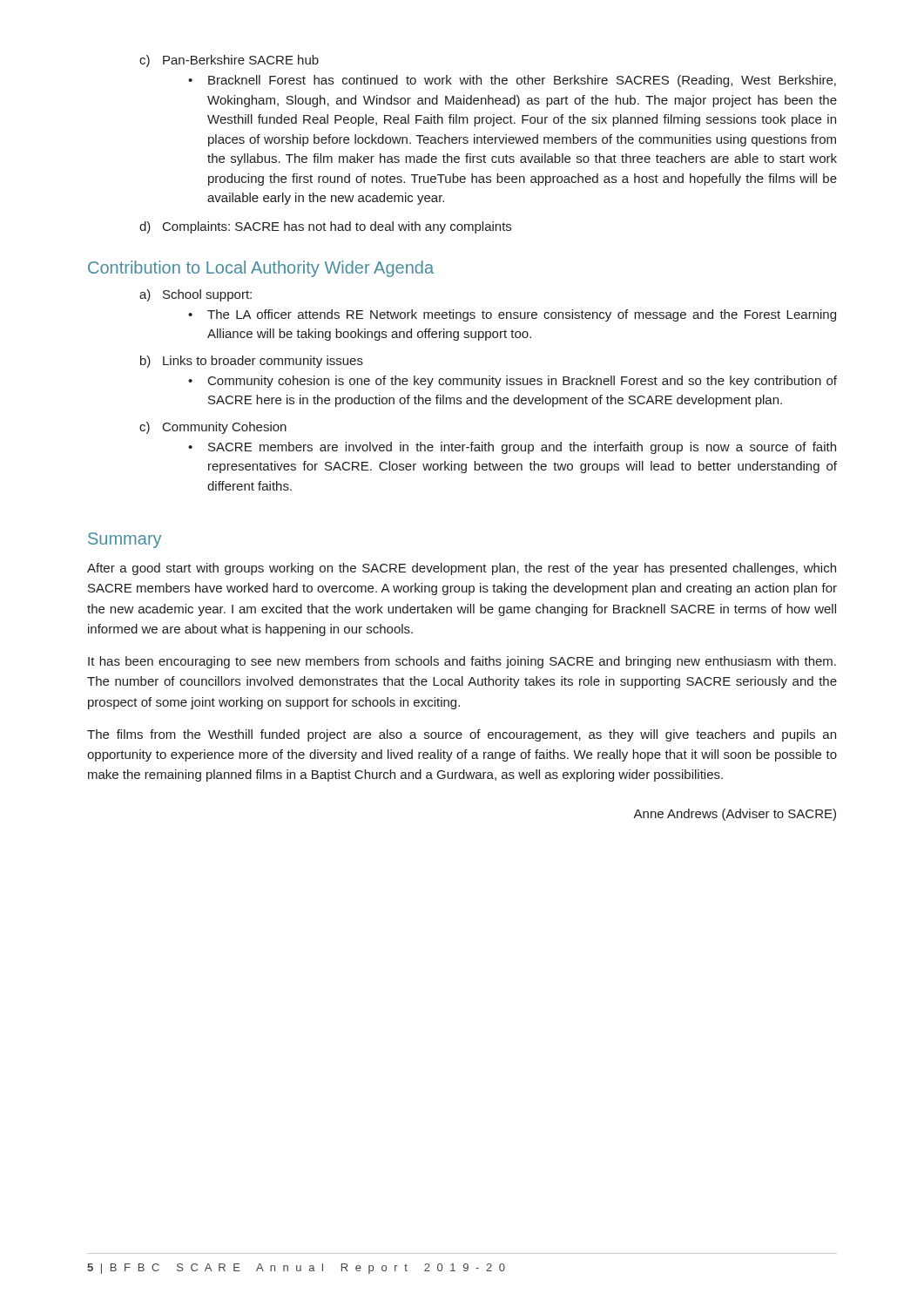Where is the passage that starts "a) School support: The LA officer attends RE"?
The height and width of the screenshot is (1307, 924).
[488, 318]
